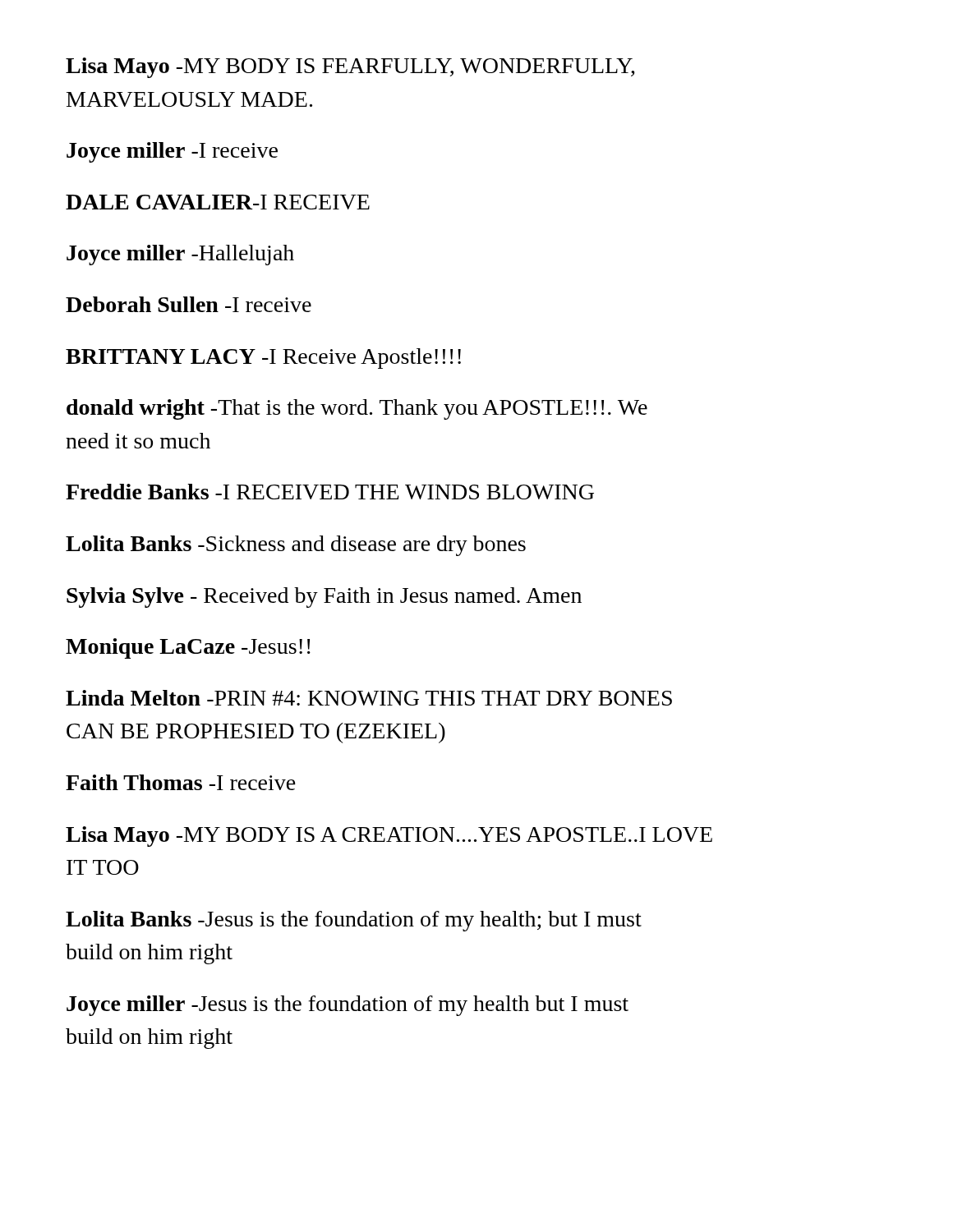Find the block on this page that starts "Linda Melton -PRIN #4: KNOWING THIS"

369,714
